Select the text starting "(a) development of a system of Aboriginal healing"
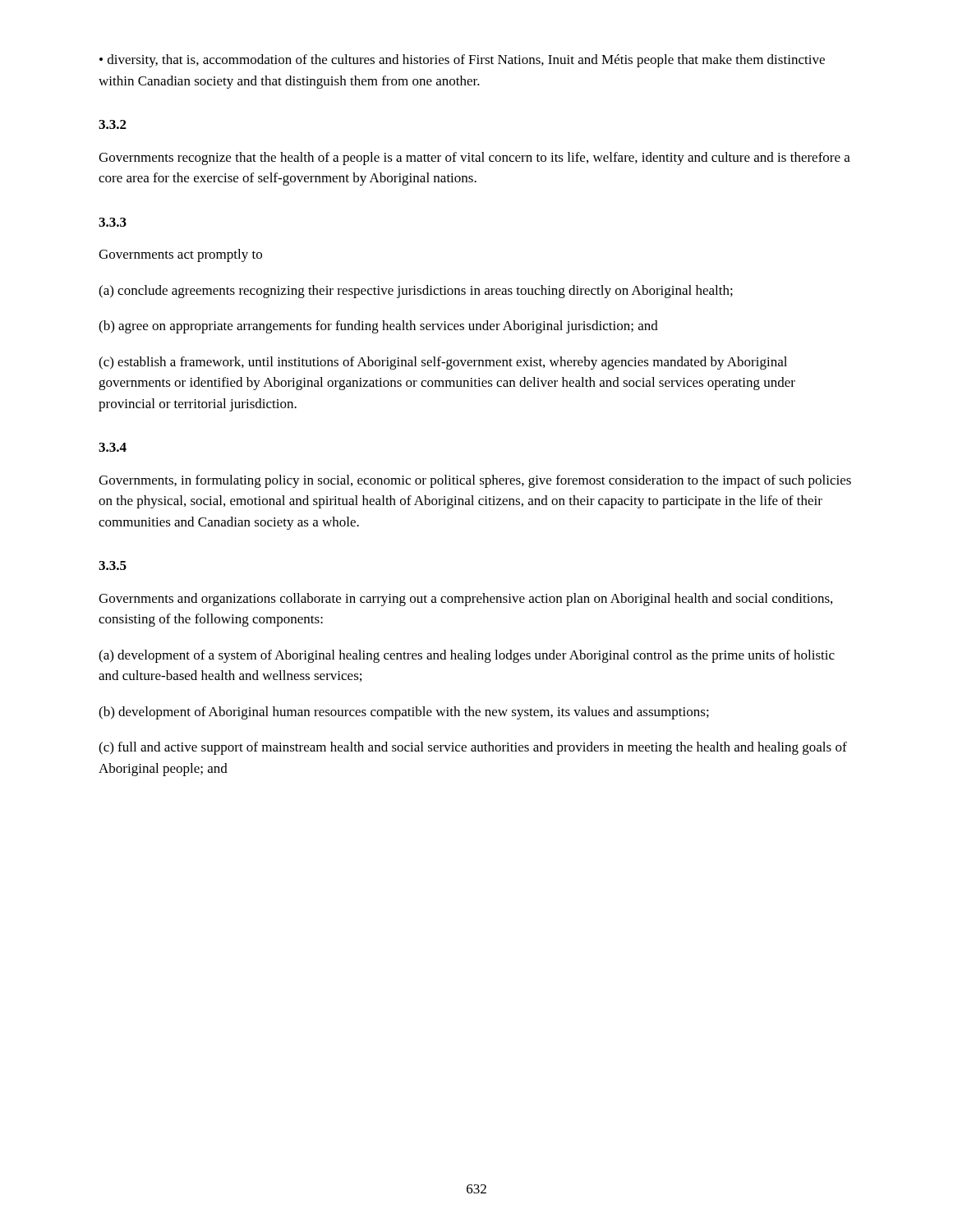 tap(467, 665)
